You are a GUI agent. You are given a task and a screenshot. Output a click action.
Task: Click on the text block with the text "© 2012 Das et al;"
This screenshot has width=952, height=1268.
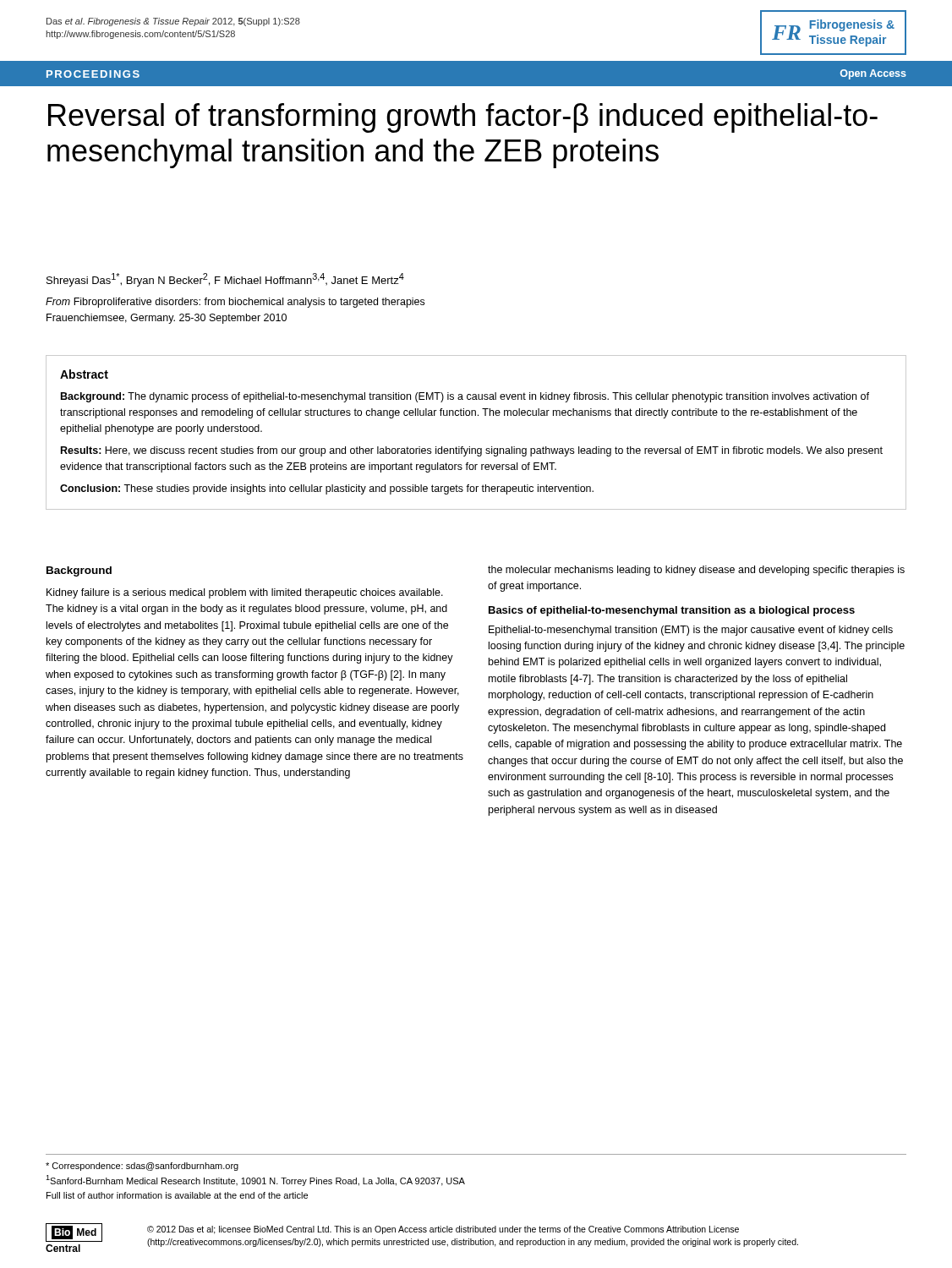[473, 1236]
